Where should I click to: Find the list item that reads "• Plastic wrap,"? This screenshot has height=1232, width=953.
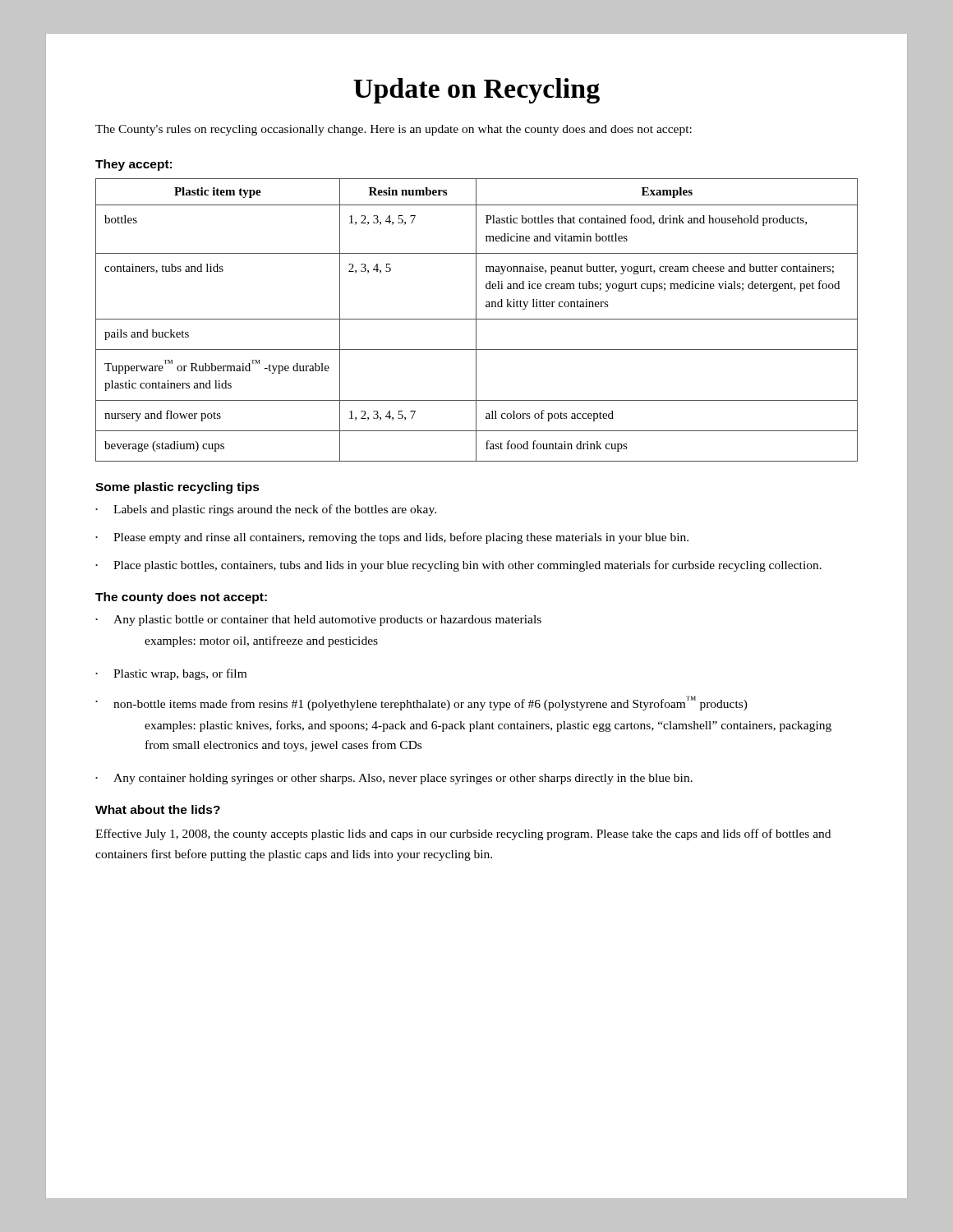[171, 674]
